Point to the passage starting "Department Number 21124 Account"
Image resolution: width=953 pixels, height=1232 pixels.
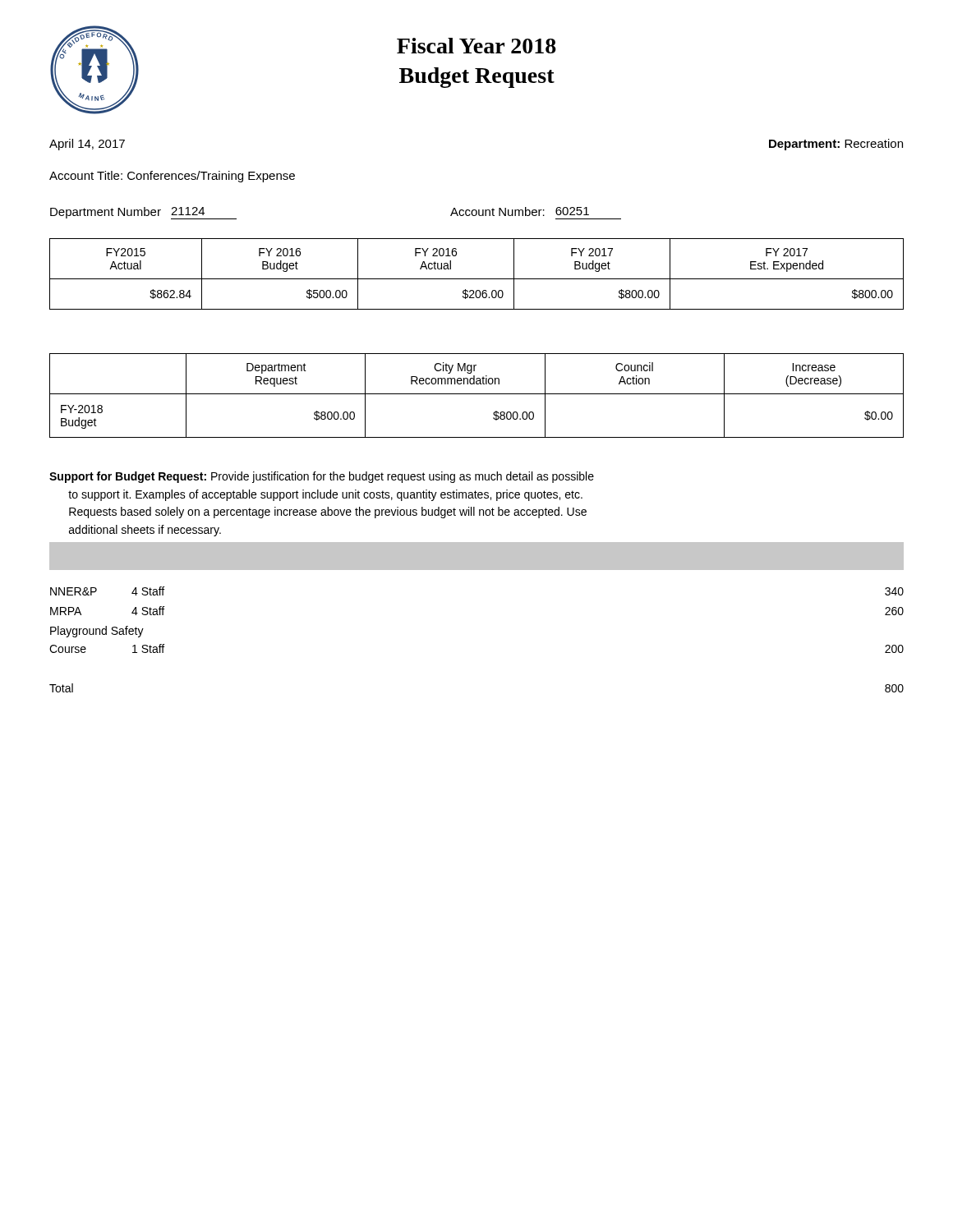point(145,213)
